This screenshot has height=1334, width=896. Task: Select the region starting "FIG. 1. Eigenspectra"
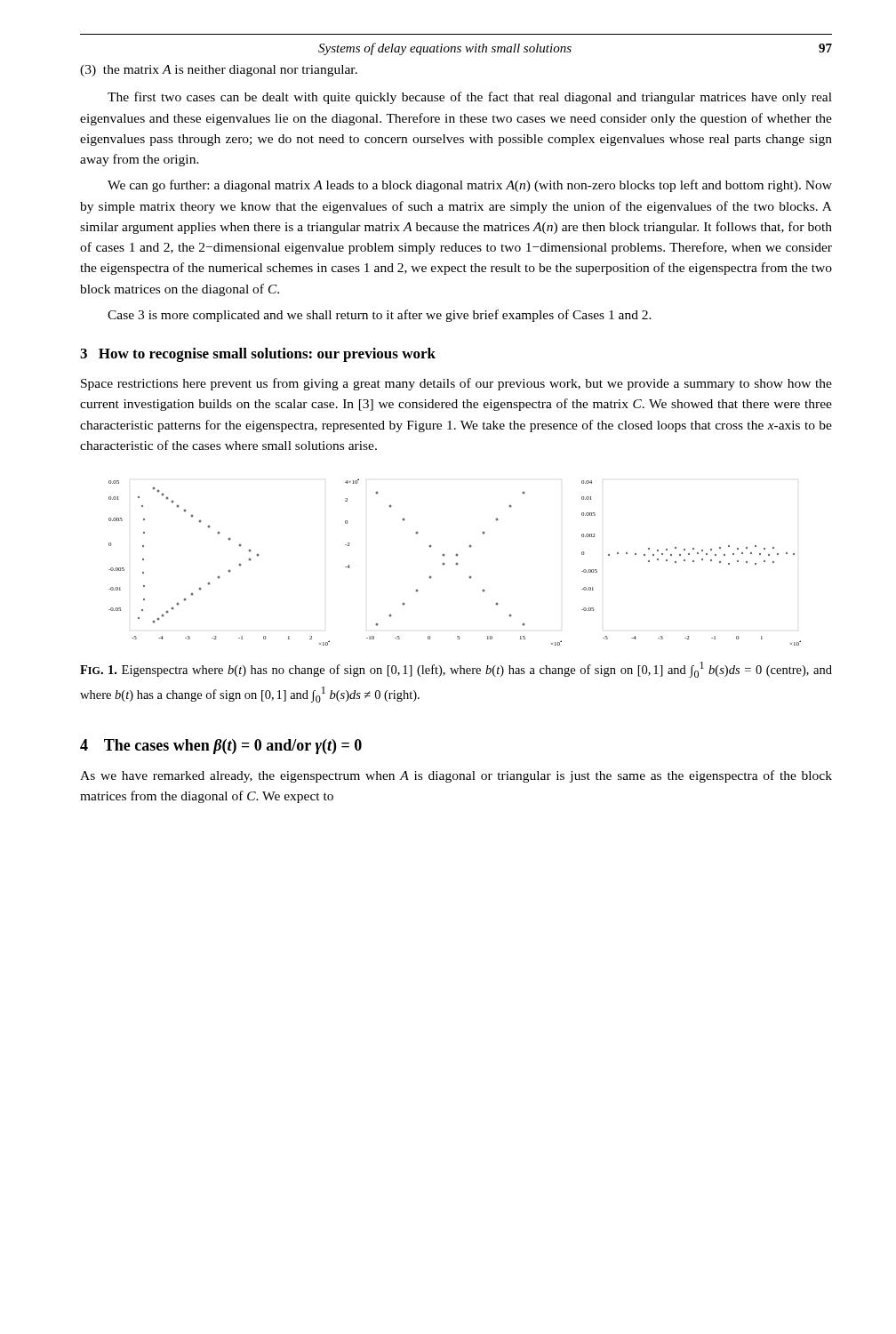pyautogui.click(x=456, y=682)
